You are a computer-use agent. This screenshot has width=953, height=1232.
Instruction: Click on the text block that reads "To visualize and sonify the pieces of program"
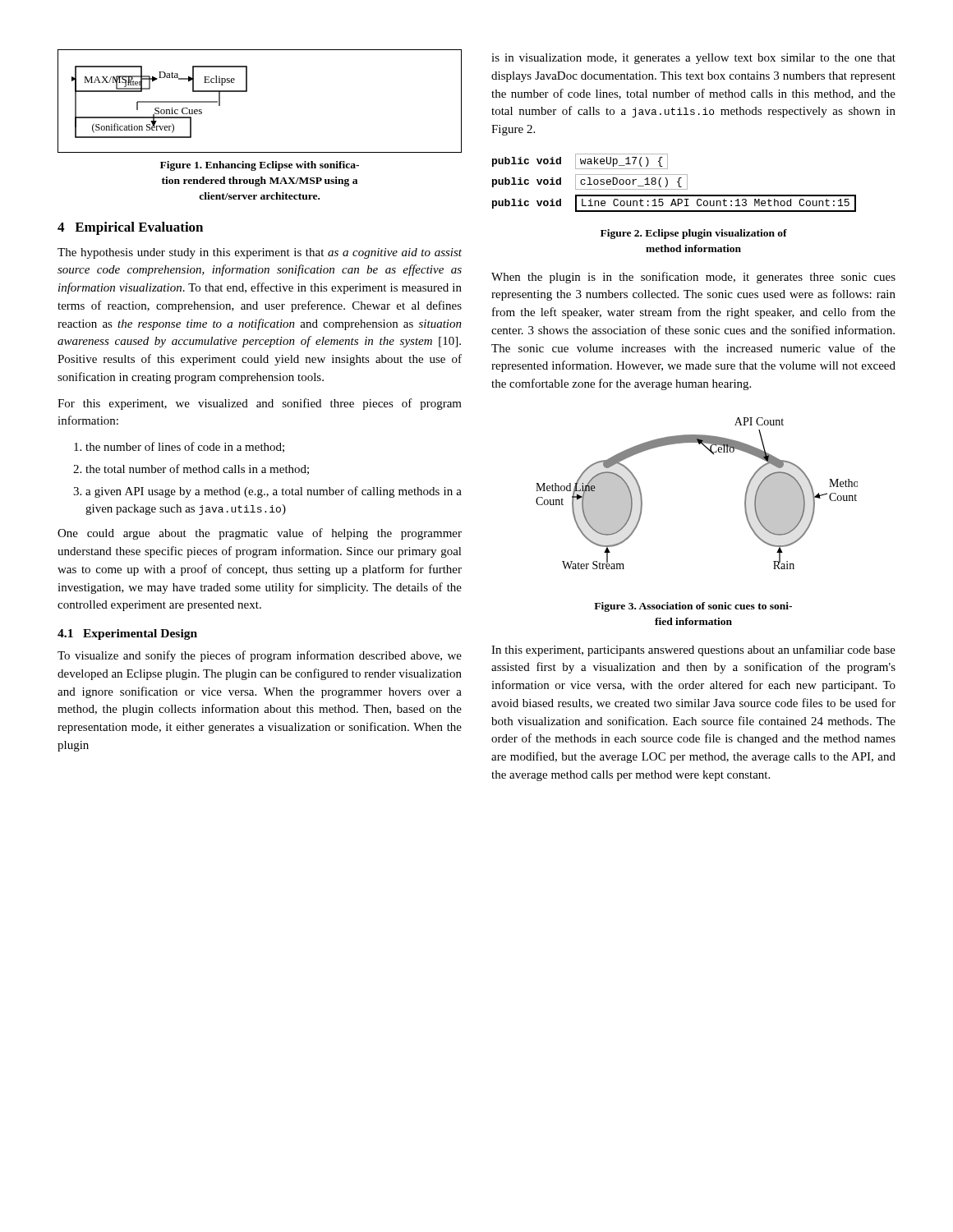pos(260,701)
